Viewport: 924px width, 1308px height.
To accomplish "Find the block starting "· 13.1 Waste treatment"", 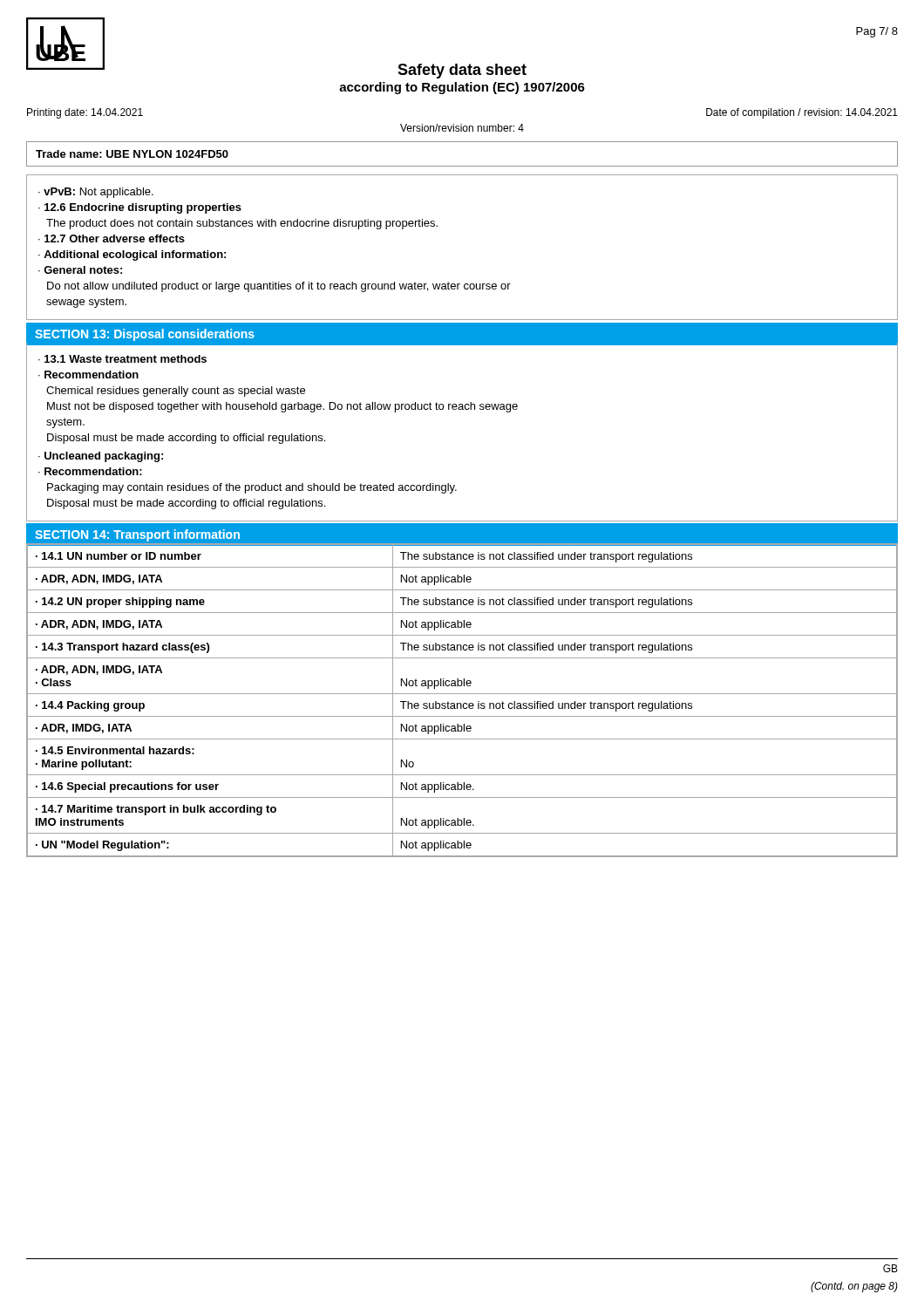I will point(122,359).
